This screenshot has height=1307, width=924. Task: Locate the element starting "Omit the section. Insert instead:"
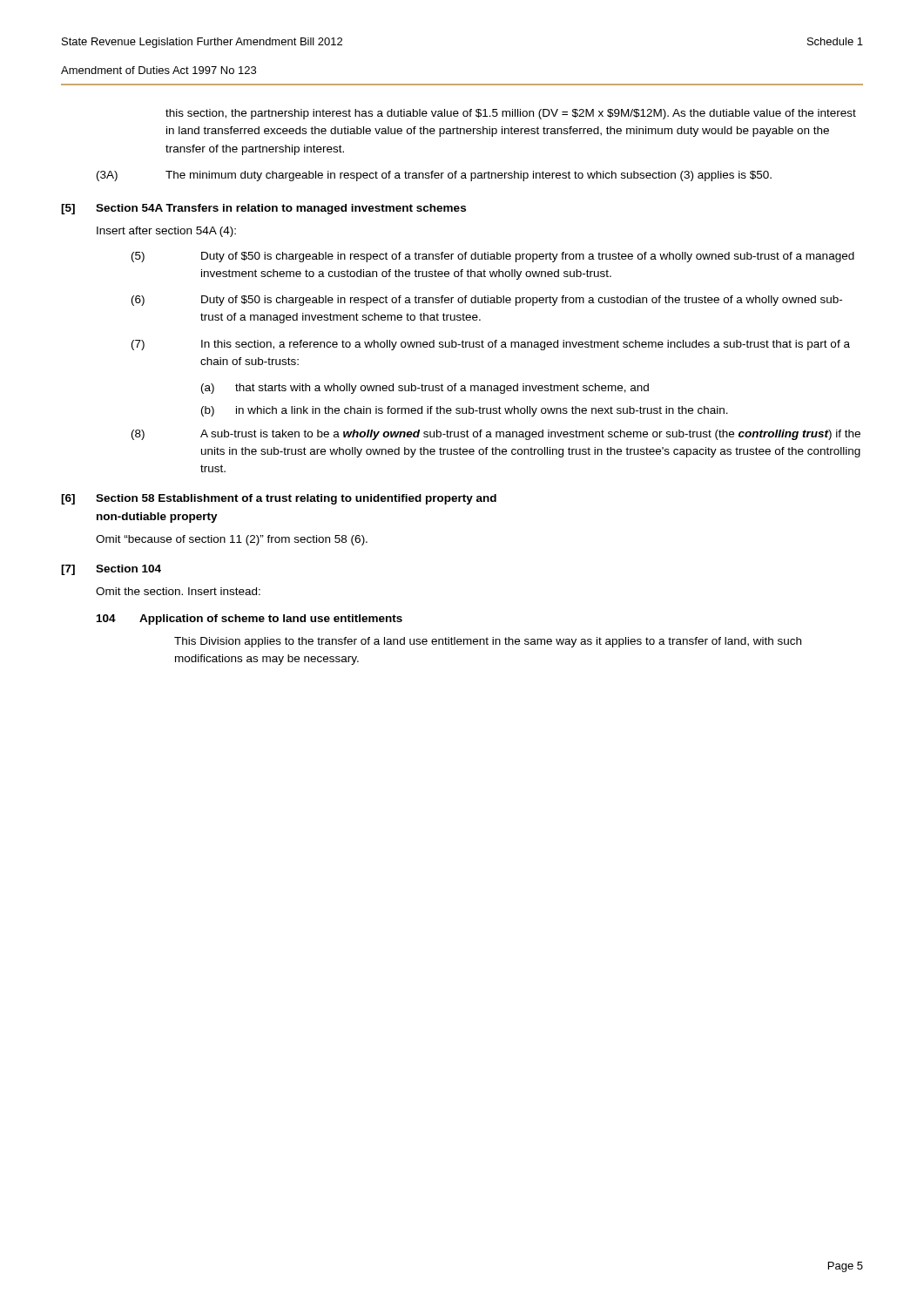pyautogui.click(x=178, y=591)
